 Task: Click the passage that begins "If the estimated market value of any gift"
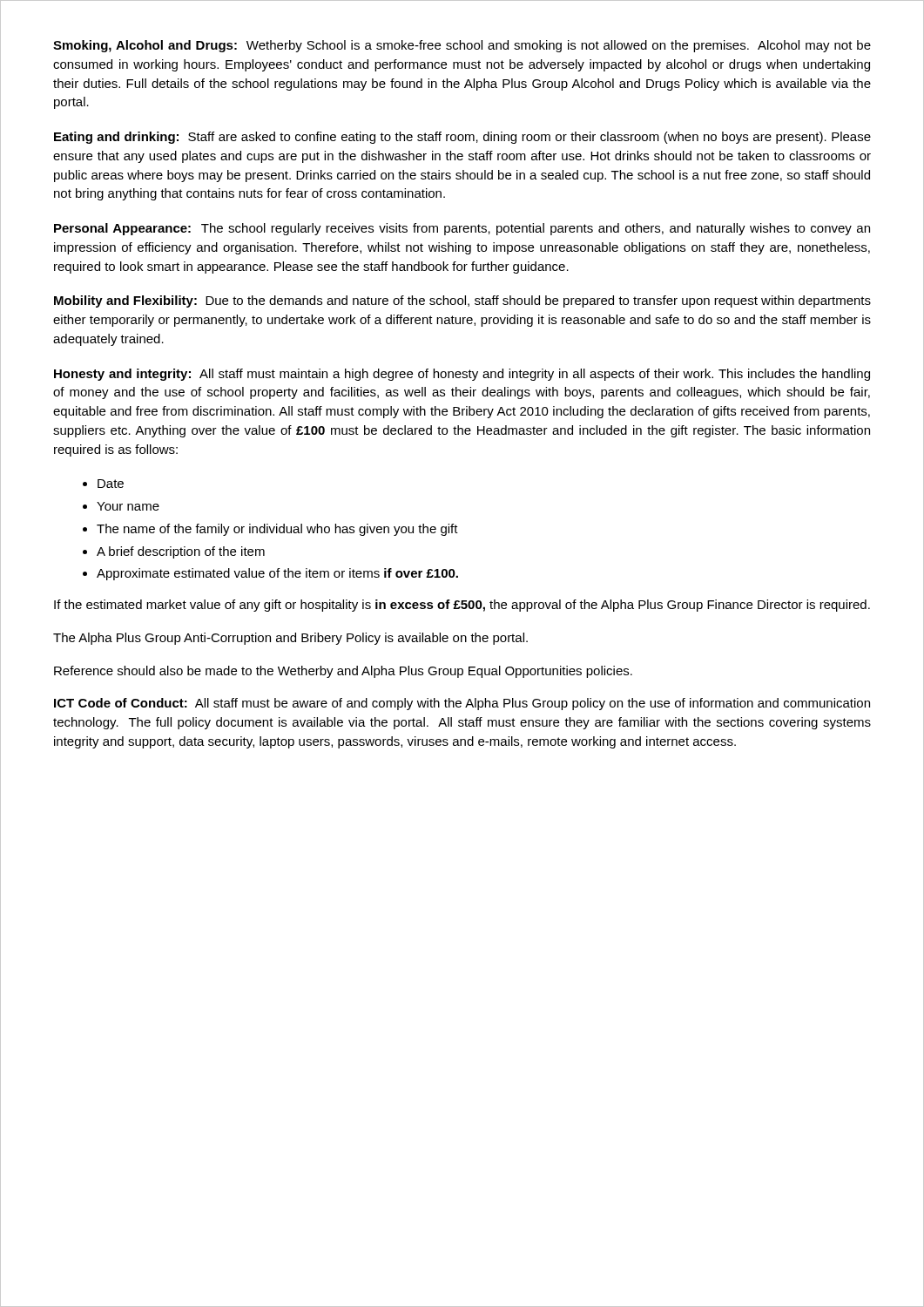[462, 604]
